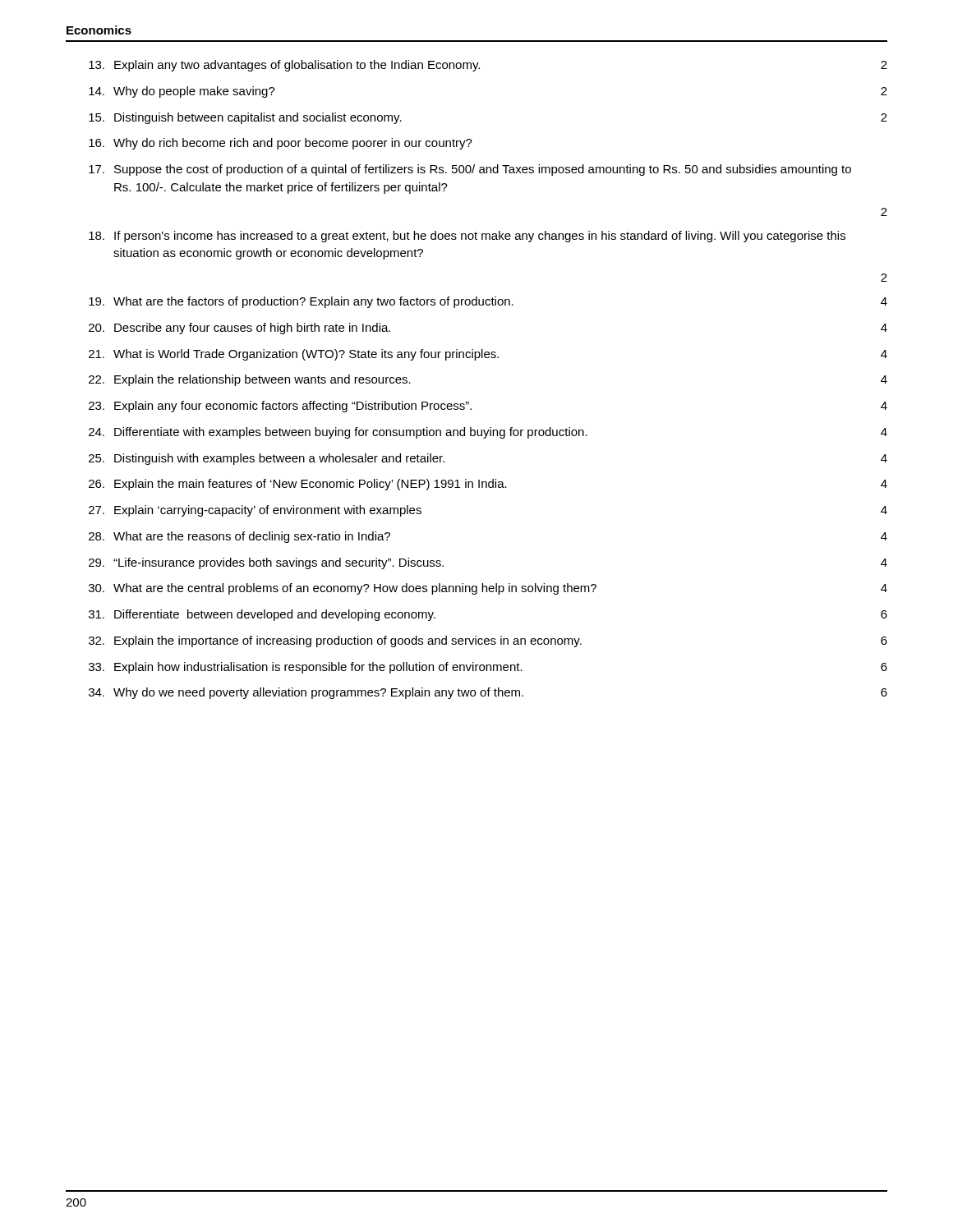The height and width of the screenshot is (1232, 953).
Task: Point to the block beginning "34. Why do we need poverty alleviation programmes?"
Action: pos(476,692)
